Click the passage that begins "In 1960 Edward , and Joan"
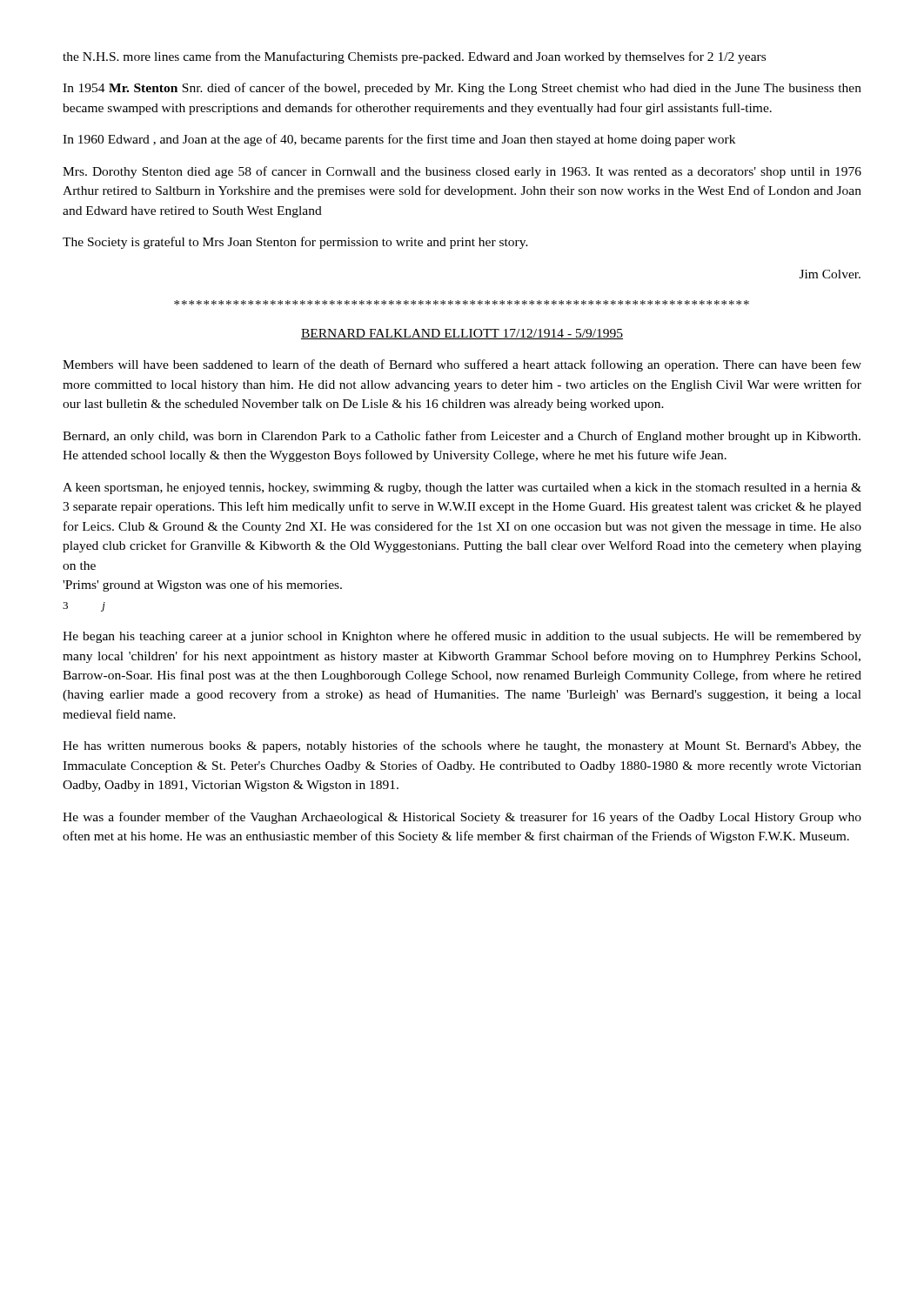 tap(399, 139)
